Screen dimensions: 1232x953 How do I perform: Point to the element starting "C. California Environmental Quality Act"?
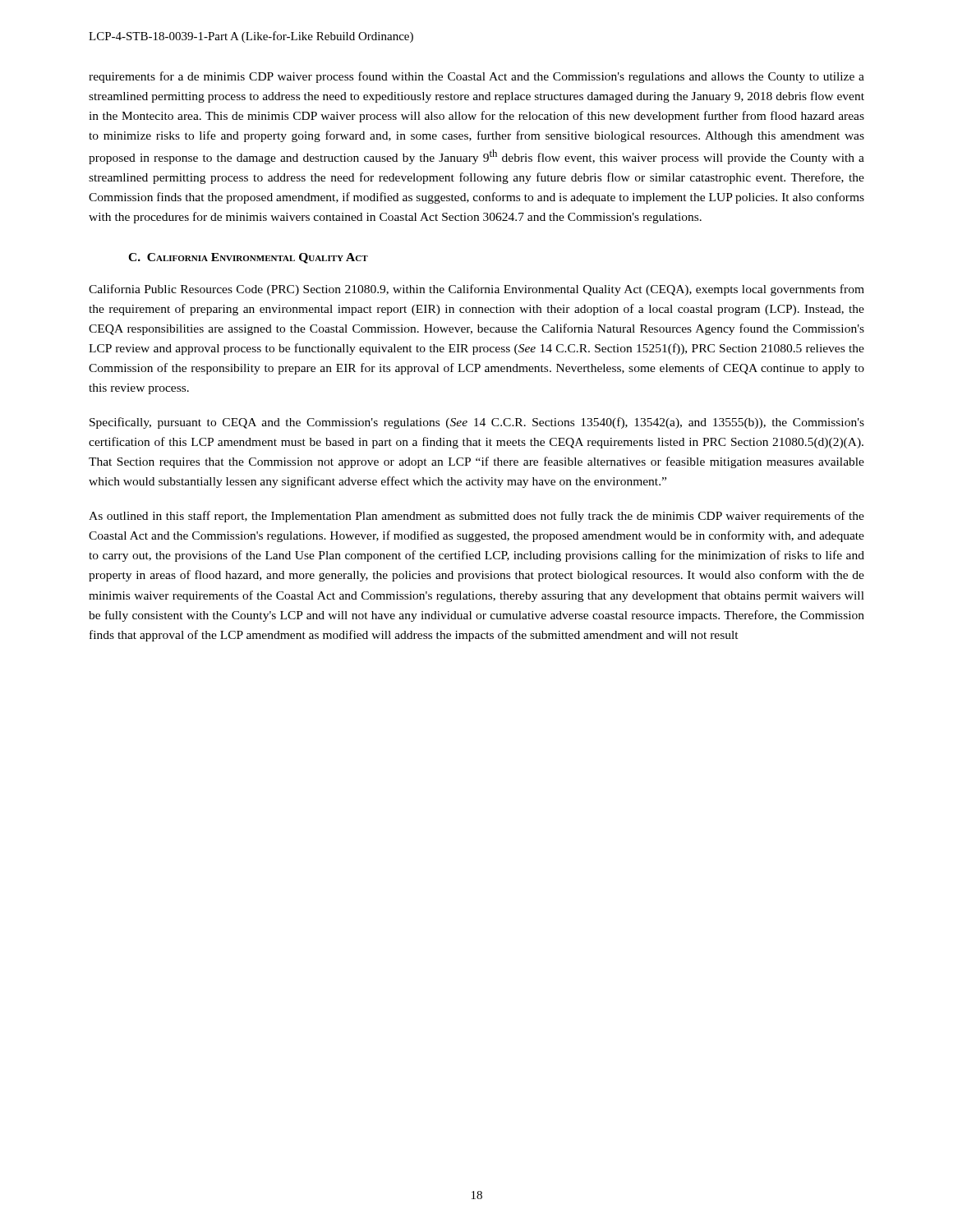[248, 257]
